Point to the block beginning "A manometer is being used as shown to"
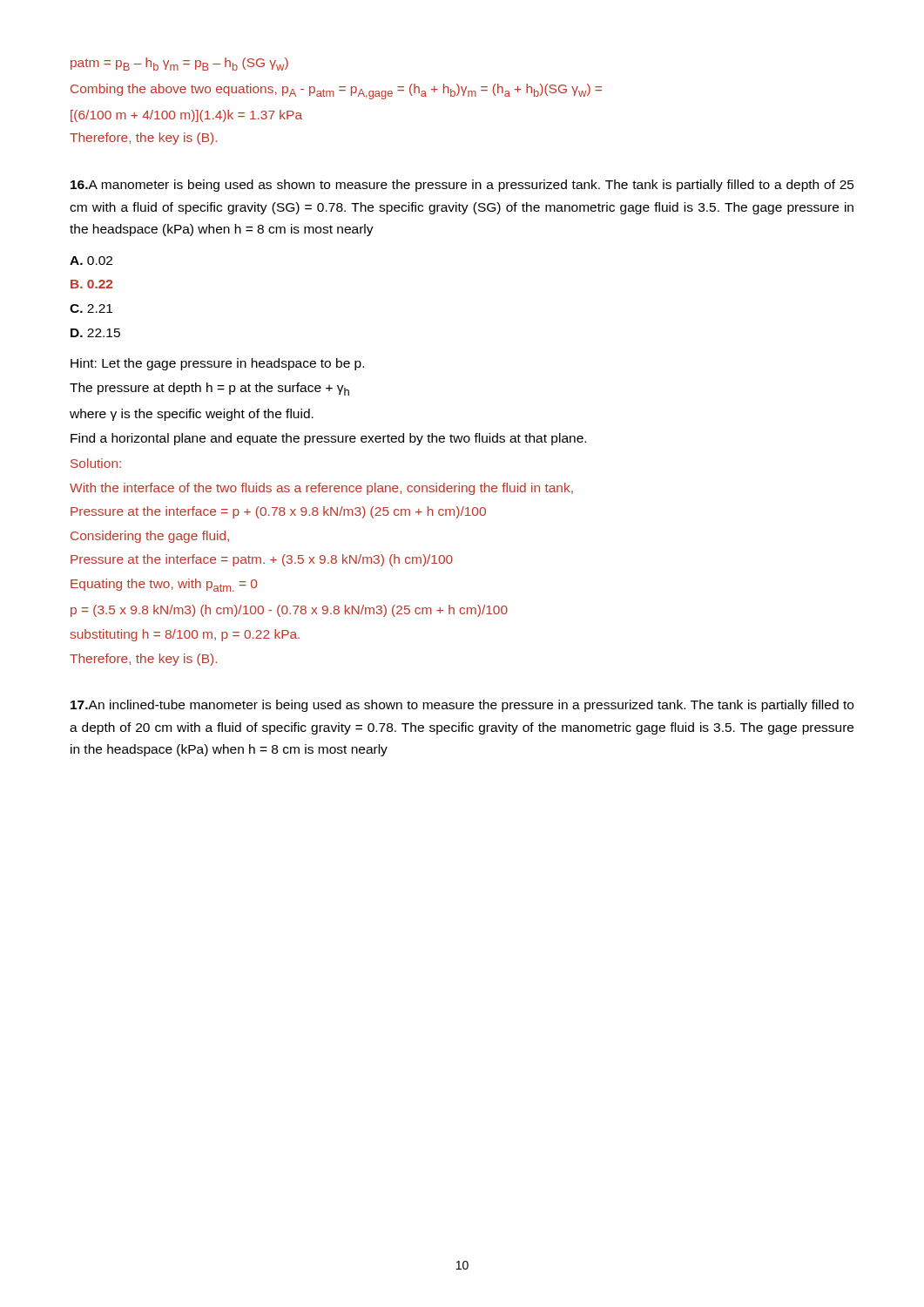This screenshot has height=1307, width=924. (x=462, y=207)
